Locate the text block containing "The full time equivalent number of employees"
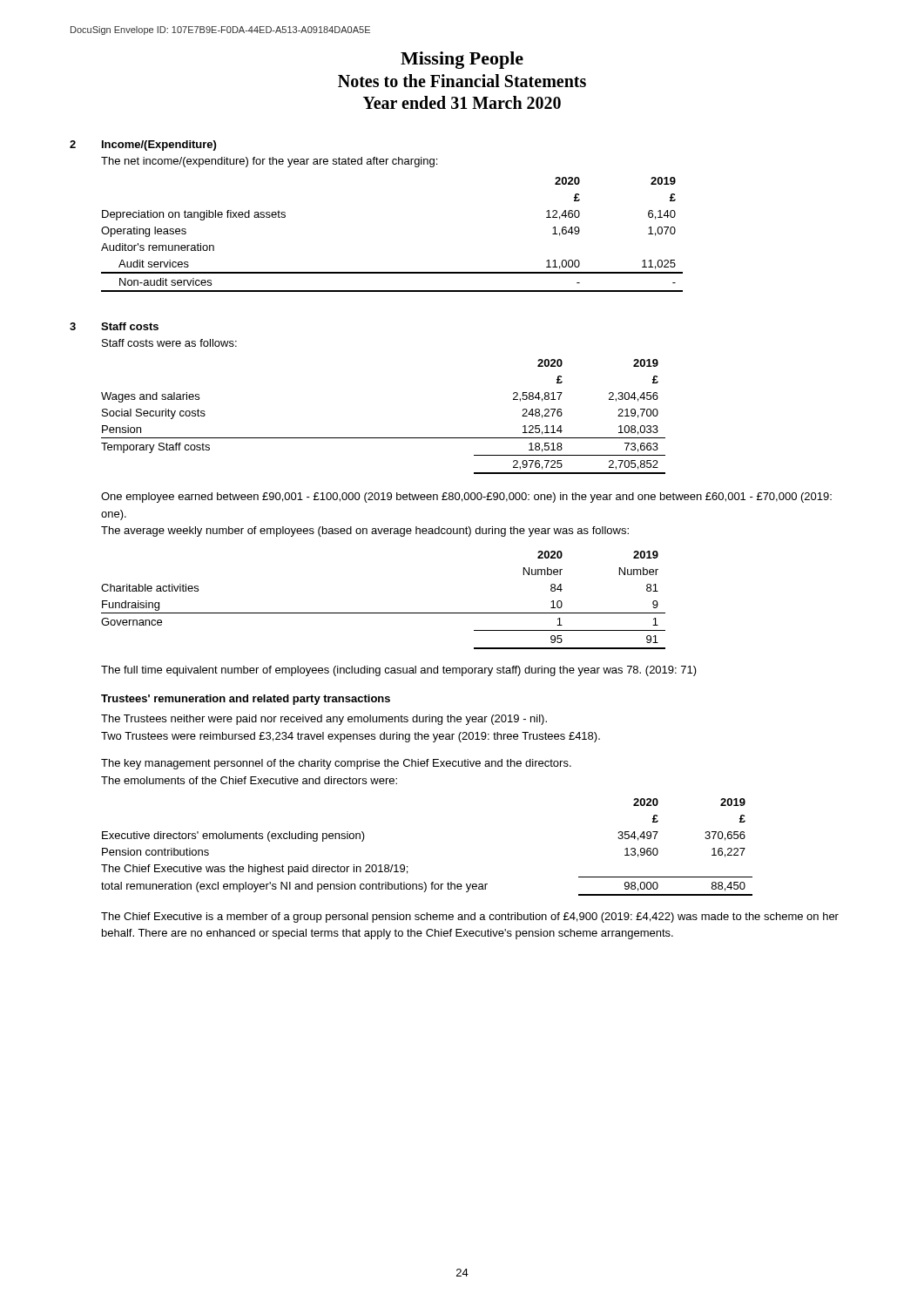Image resolution: width=924 pixels, height=1307 pixels. (399, 669)
